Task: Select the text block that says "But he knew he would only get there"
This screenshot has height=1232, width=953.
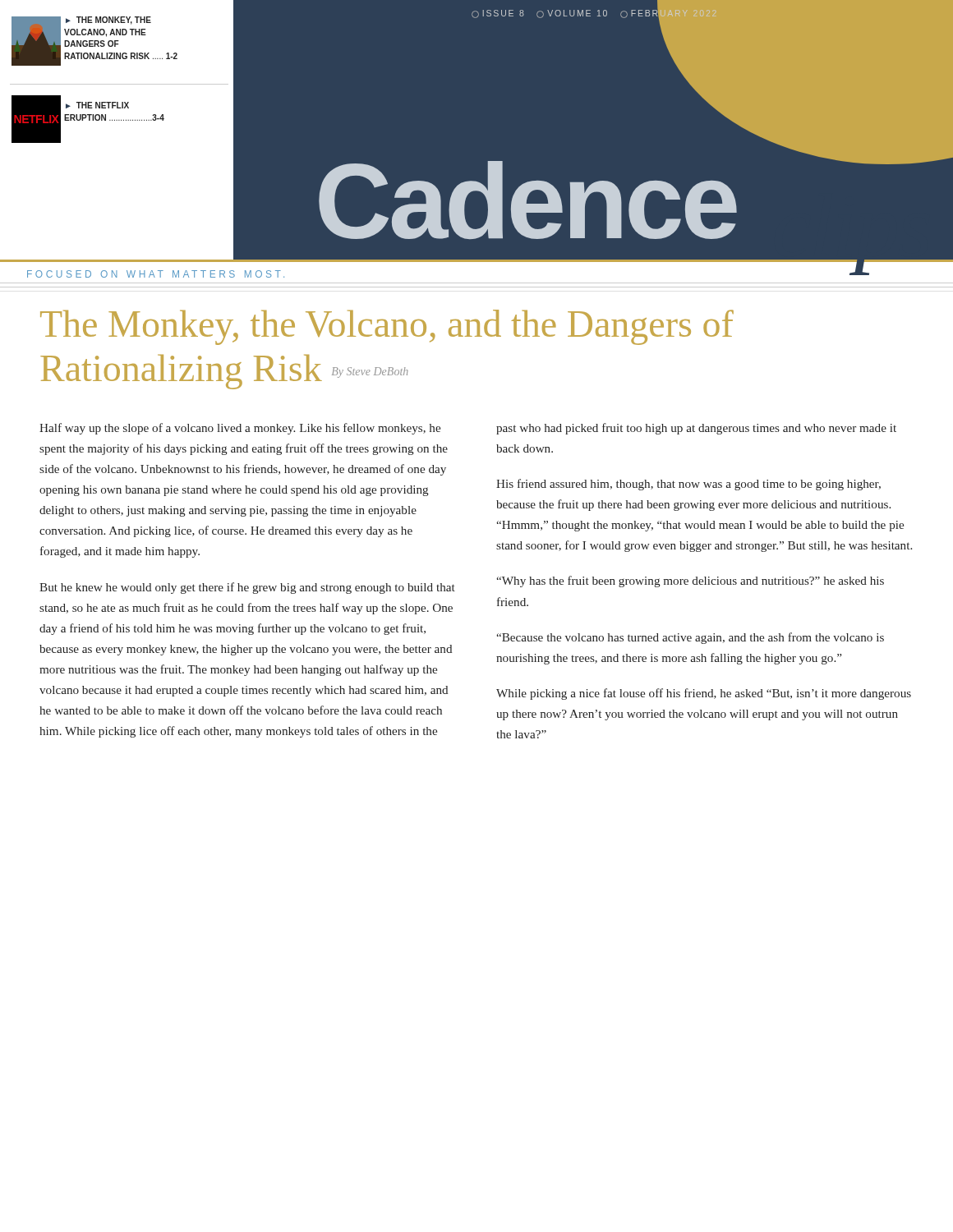Action: tap(248, 659)
